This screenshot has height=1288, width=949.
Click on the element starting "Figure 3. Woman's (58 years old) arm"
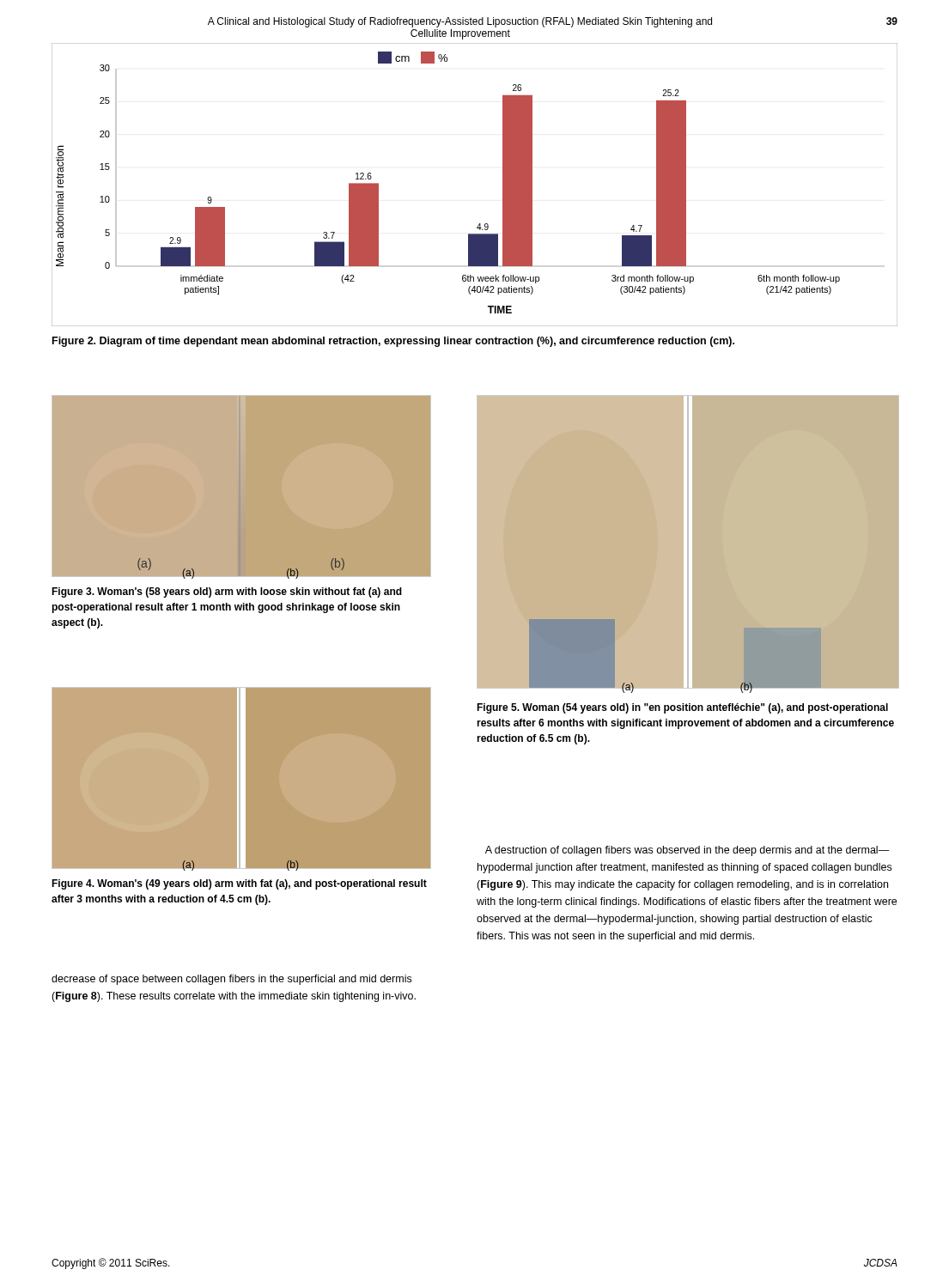pos(227,607)
